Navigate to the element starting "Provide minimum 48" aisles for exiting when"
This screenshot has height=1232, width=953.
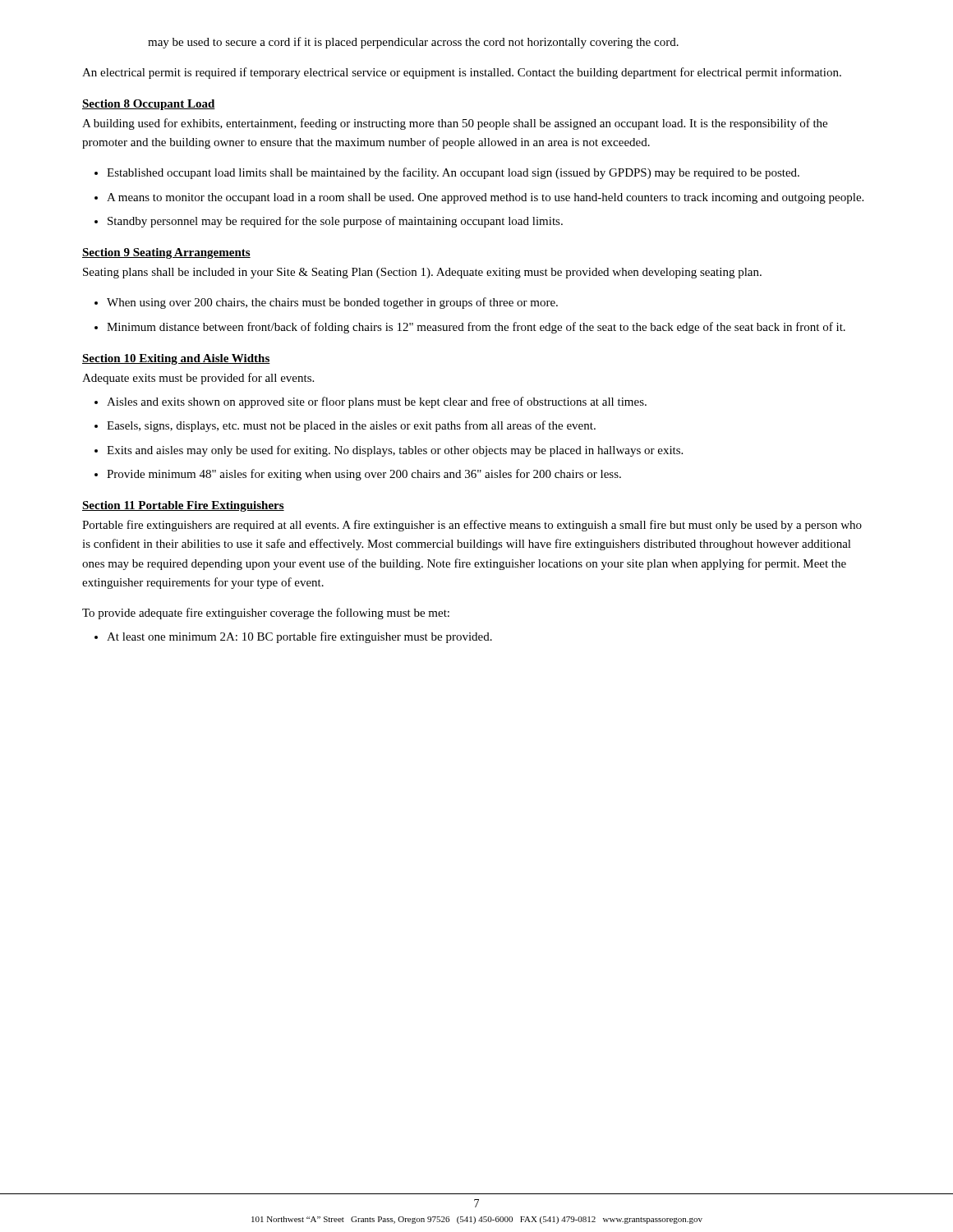[x=476, y=474]
